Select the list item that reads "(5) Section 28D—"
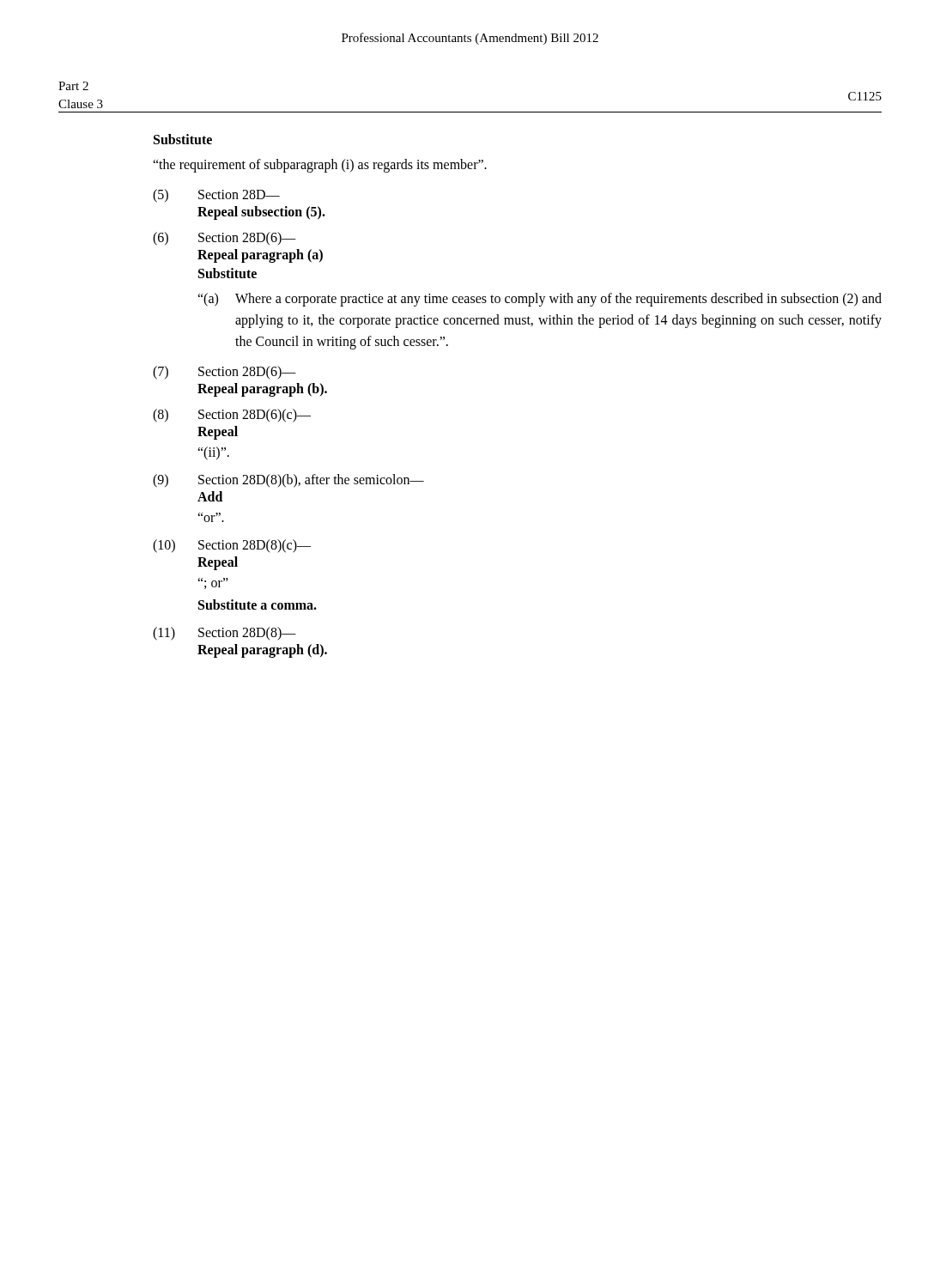940x1288 pixels. [x=216, y=196]
